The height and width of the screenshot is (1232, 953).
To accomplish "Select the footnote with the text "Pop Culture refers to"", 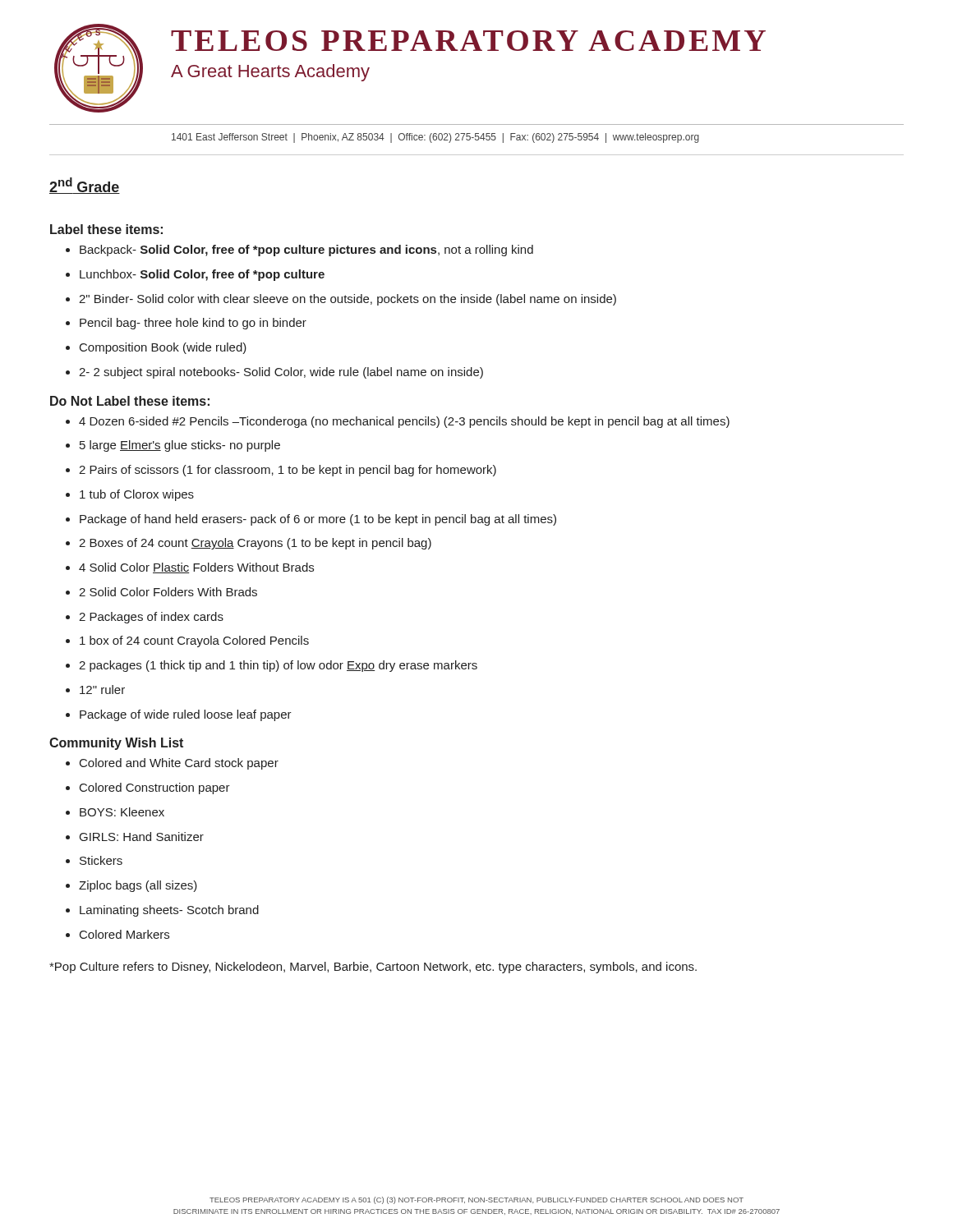I will 373,967.
